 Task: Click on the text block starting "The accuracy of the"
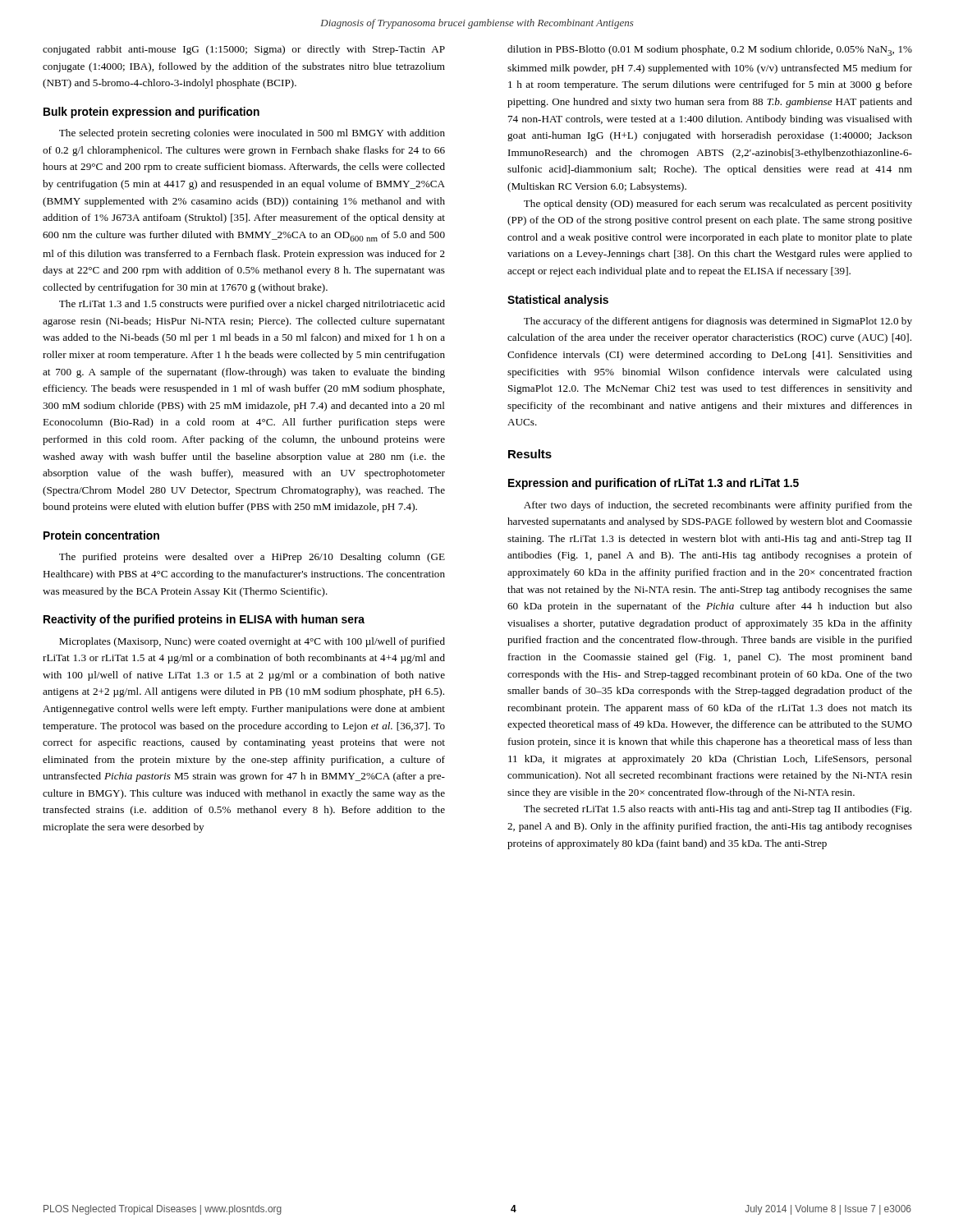click(x=710, y=372)
